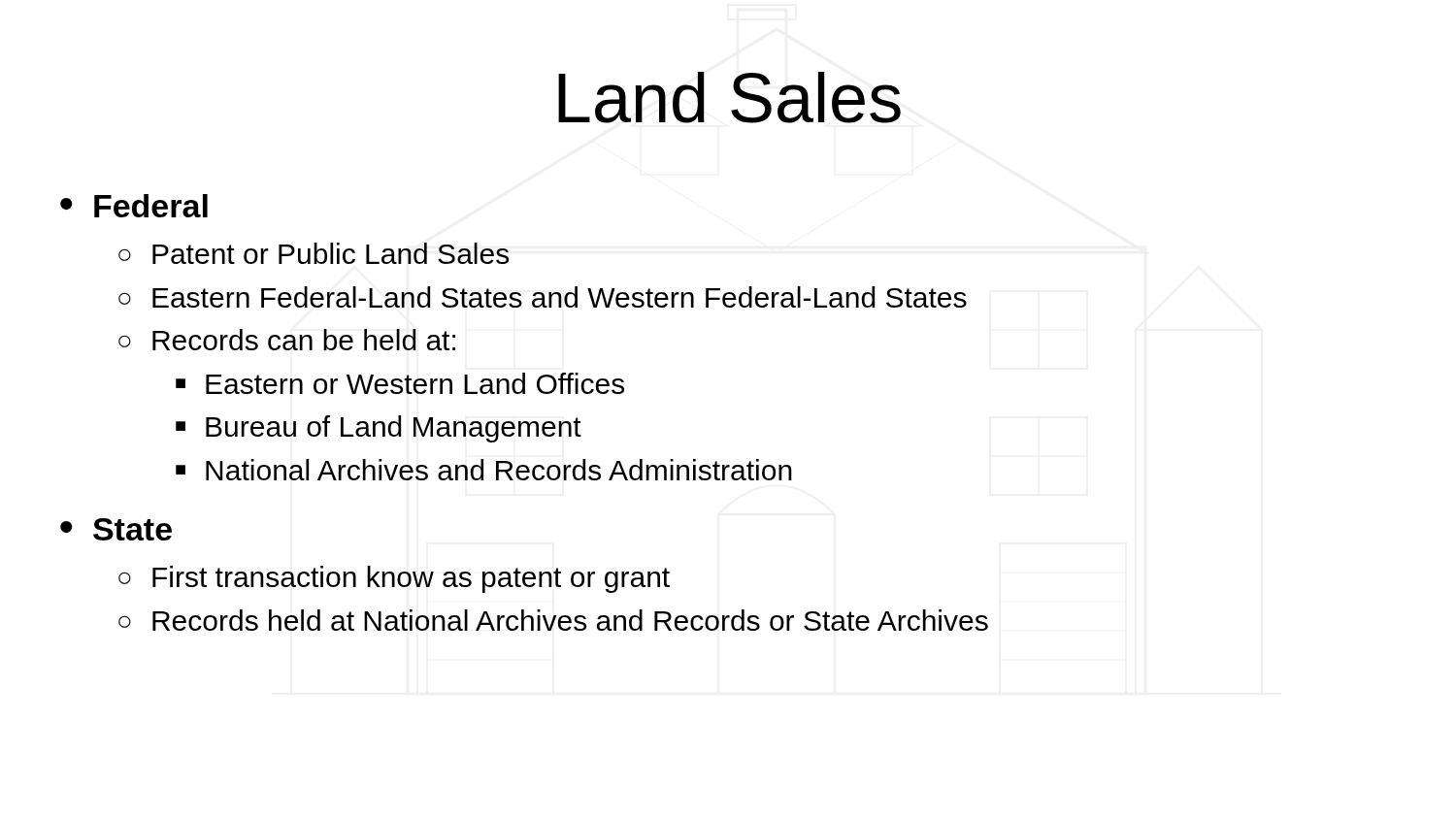
Task: Select a illustration
Action: (777, 410)
